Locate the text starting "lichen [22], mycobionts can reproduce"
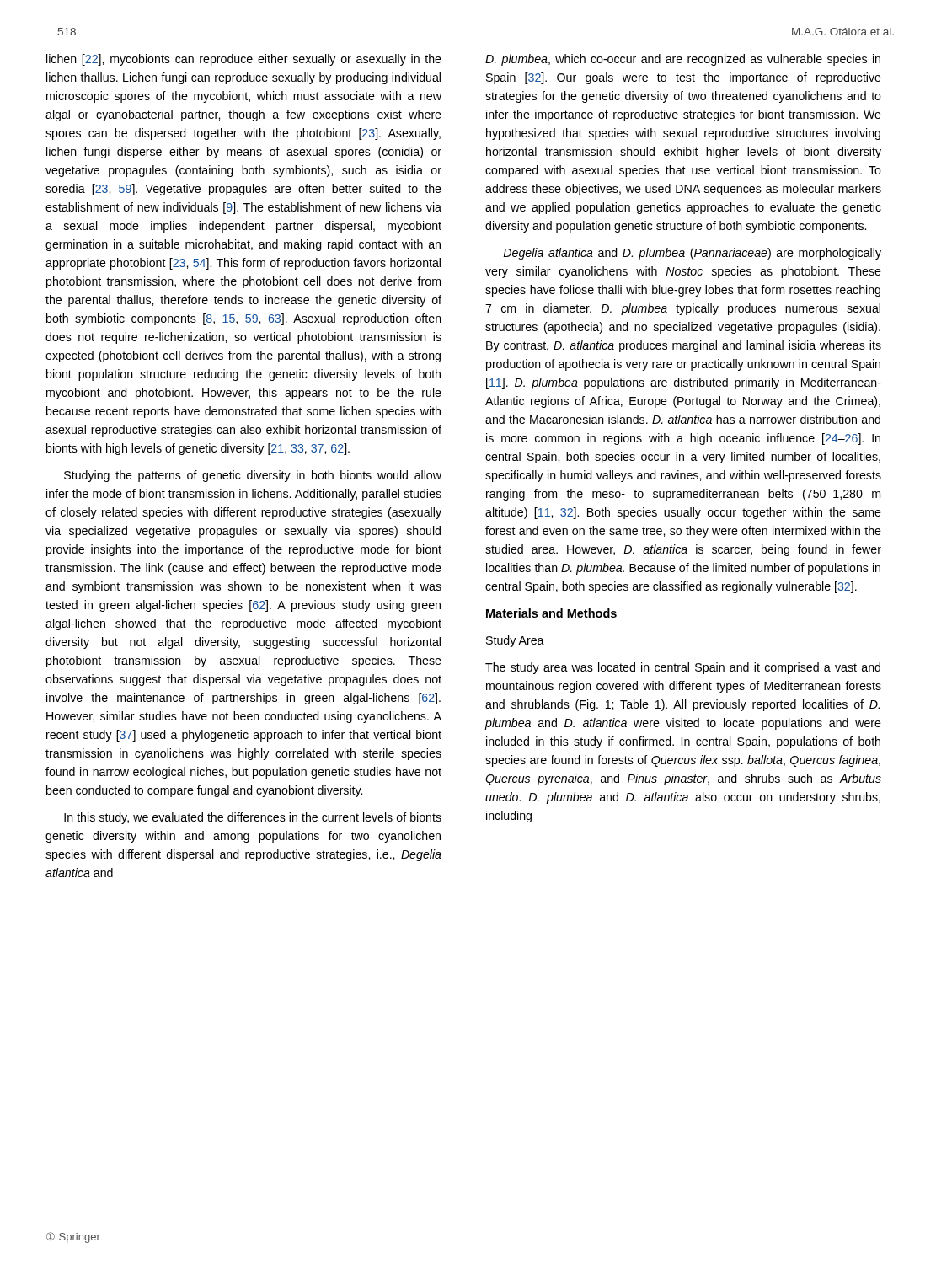This screenshot has height=1264, width=952. [243, 254]
